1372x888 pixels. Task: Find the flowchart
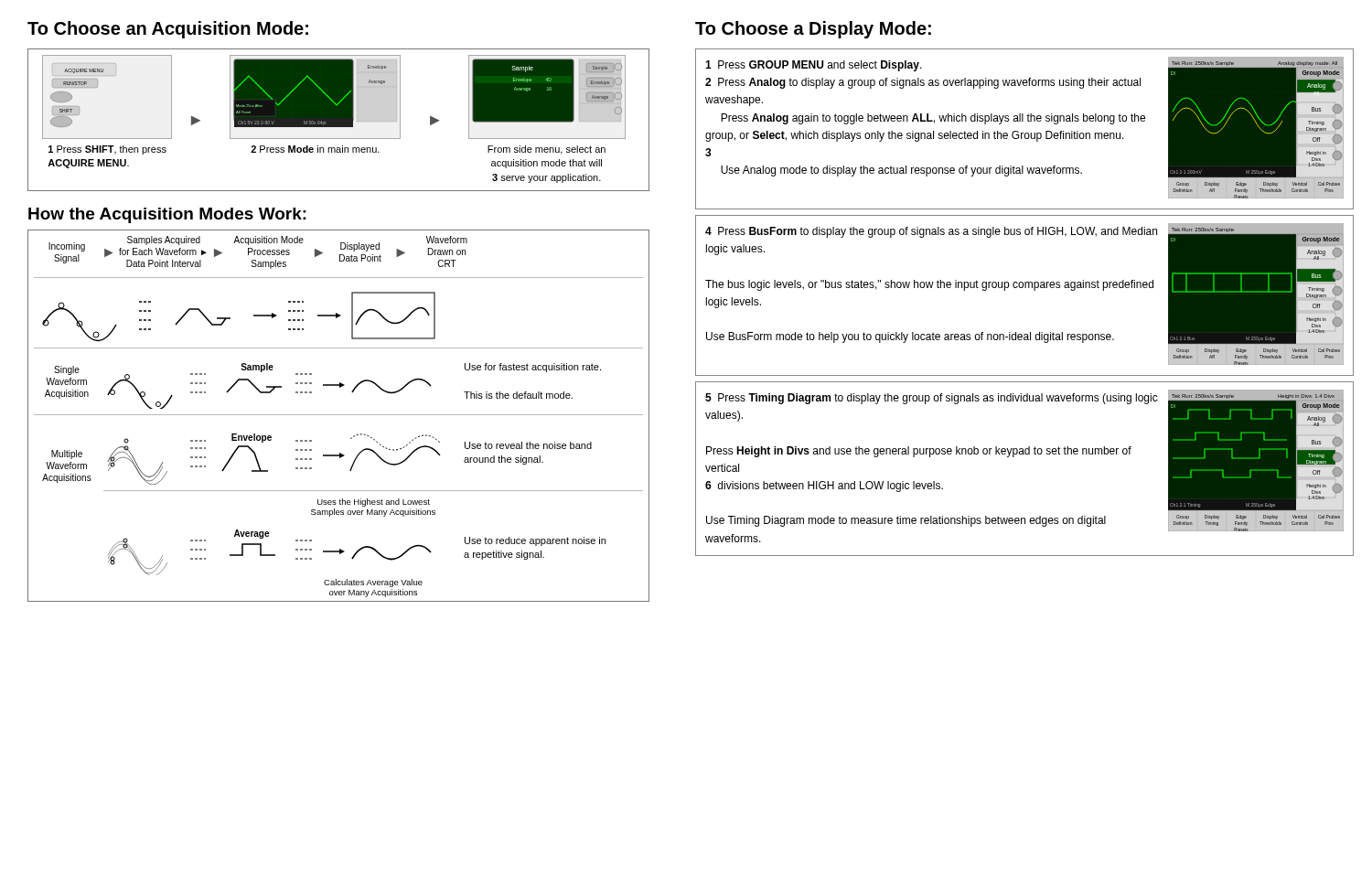coord(338,416)
